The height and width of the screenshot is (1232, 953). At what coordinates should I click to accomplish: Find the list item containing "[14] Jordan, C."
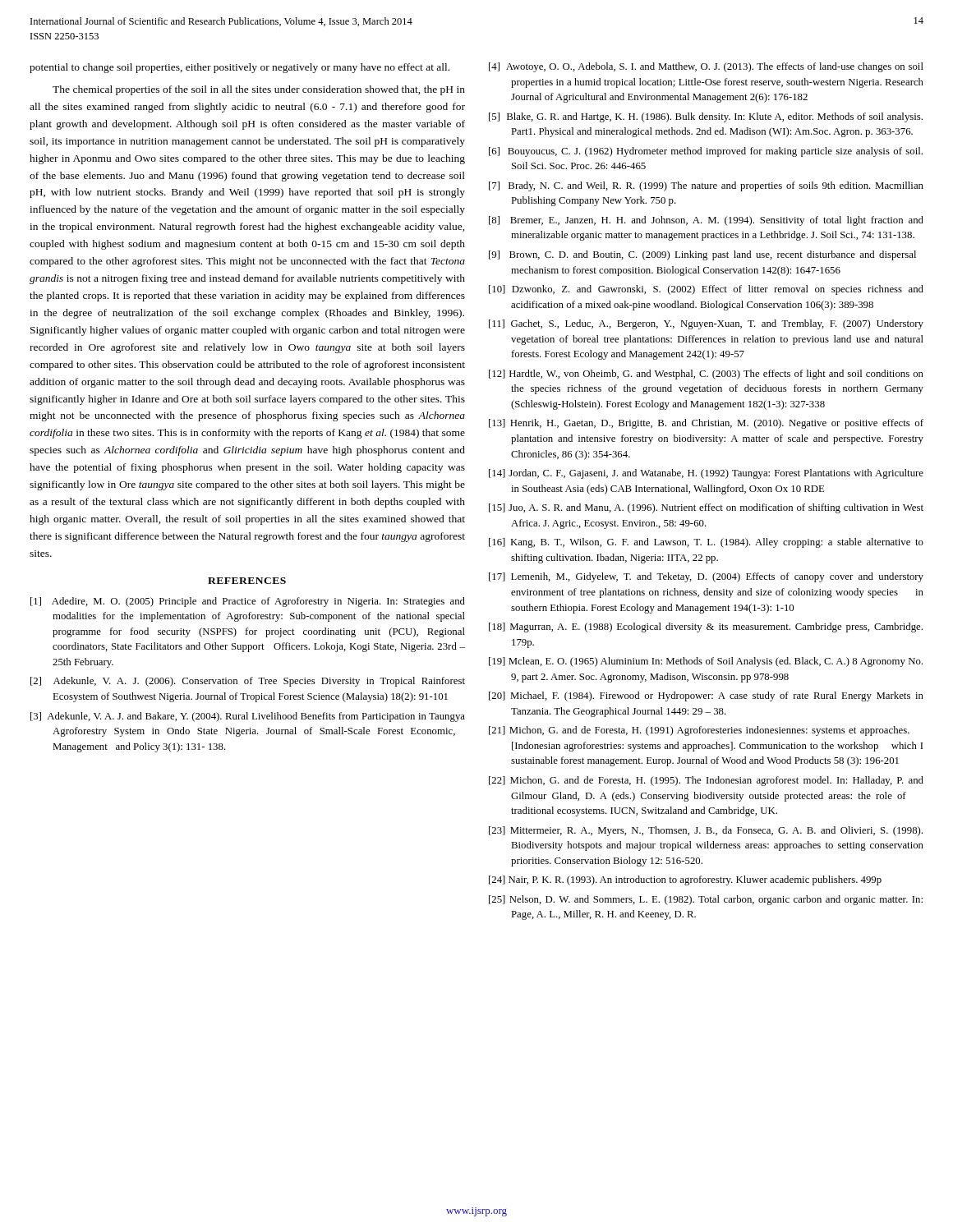(706, 481)
